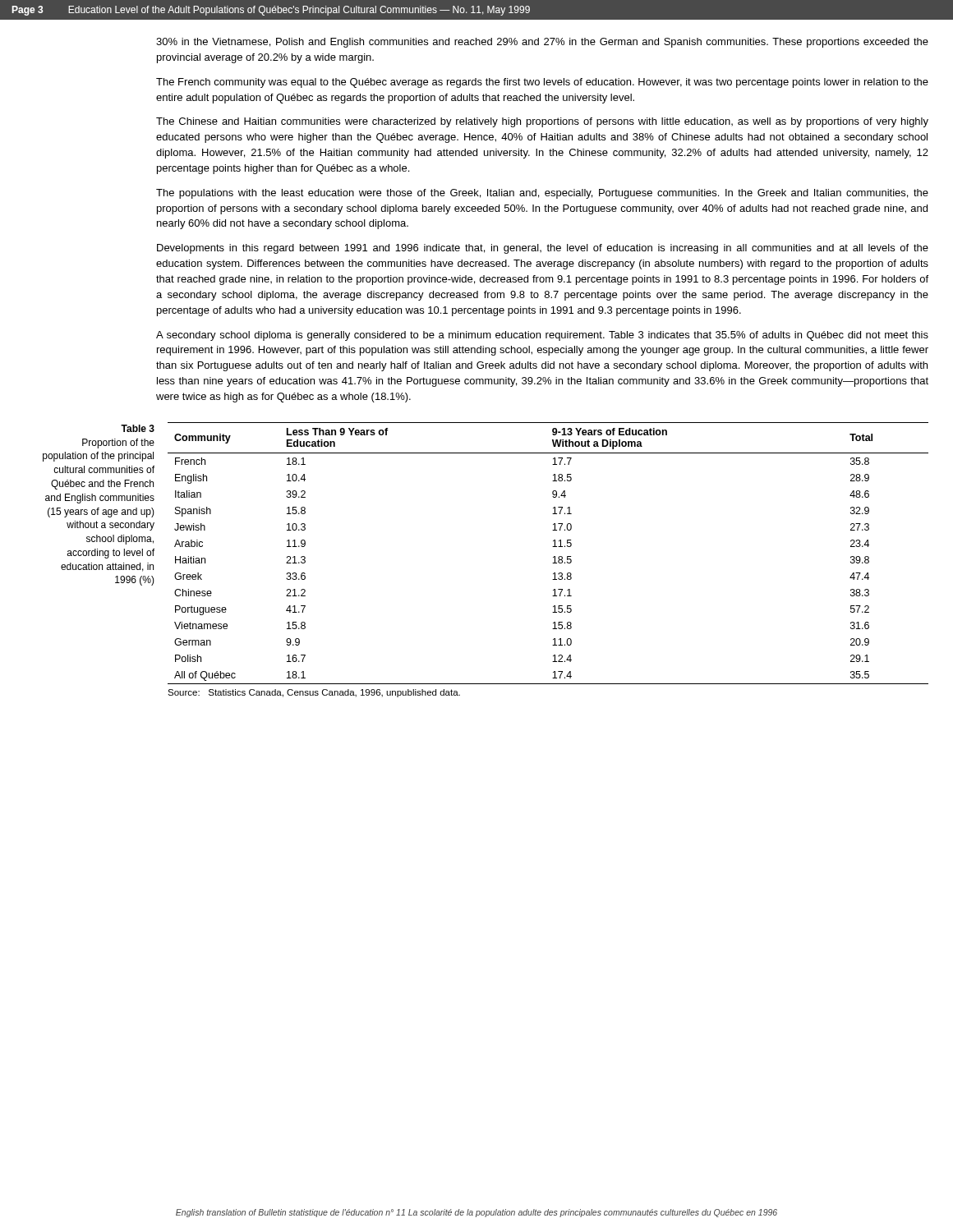Locate the text block starting "Developments in this regard between 1991"

(x=542, y=280)
